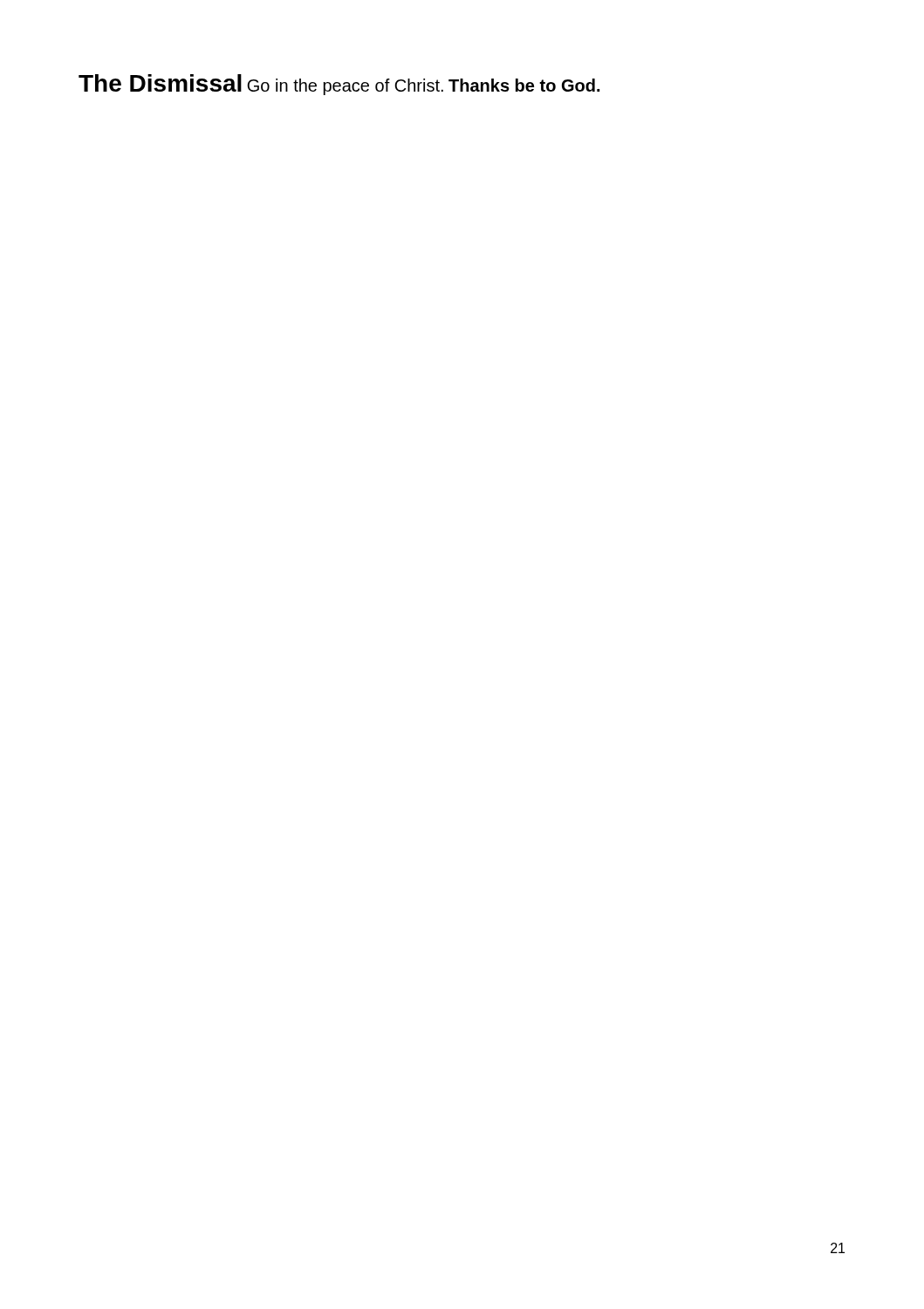Locate the section header
This screenshot has height=1309, width=924.
[161, 84]
